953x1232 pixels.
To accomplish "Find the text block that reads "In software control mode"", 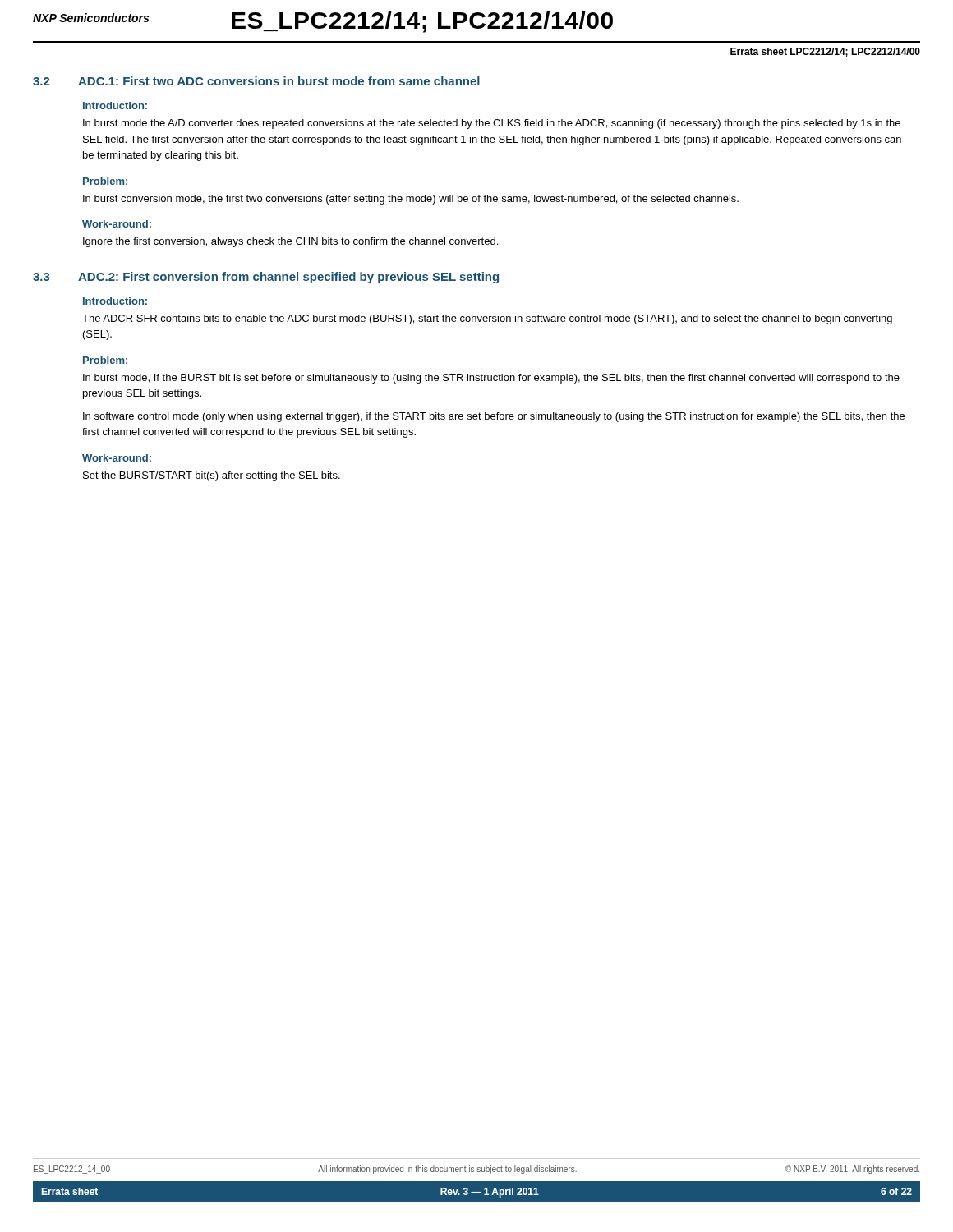I will point(494,424).
